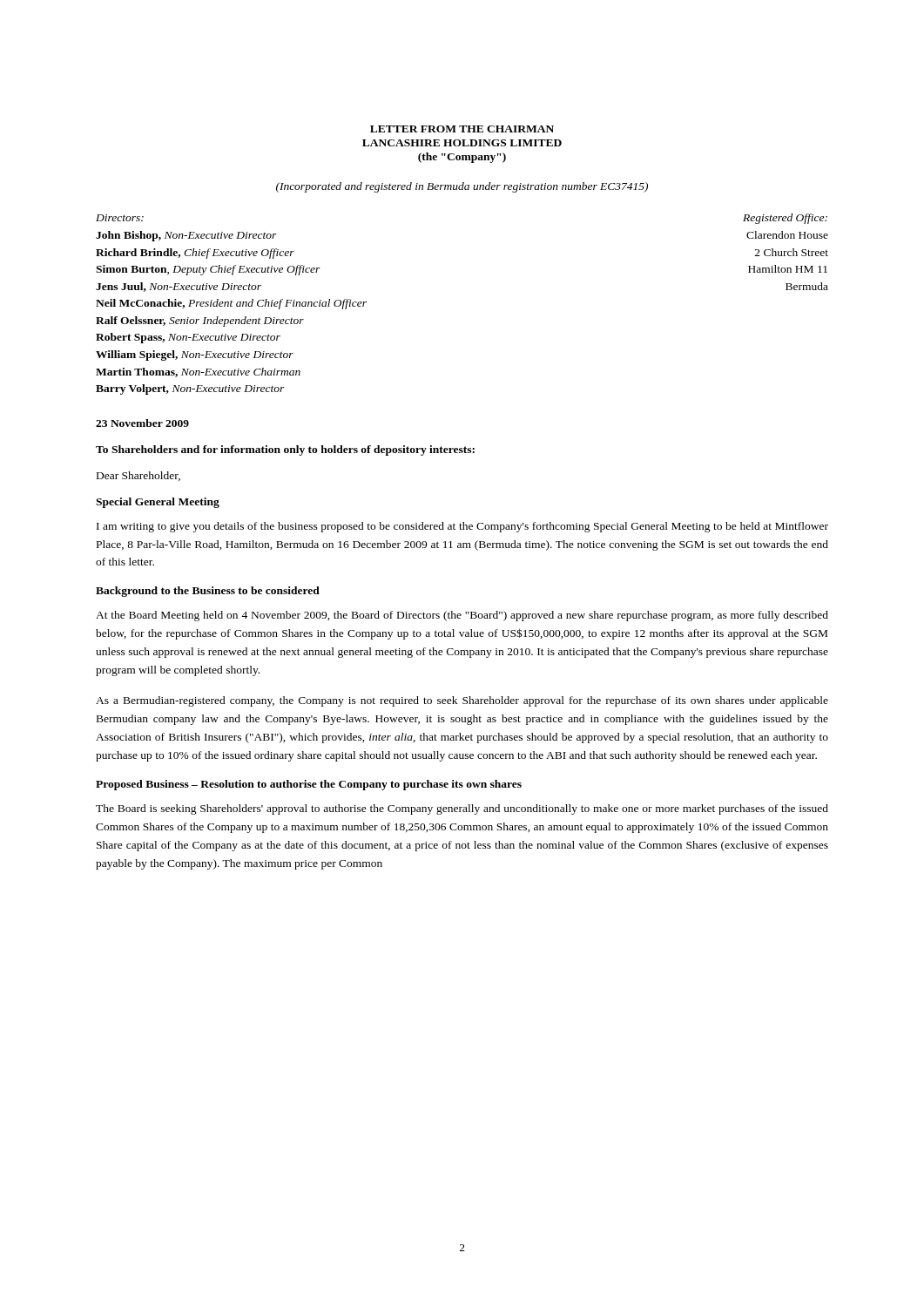Screen dimensions: 1307x924
Task: Locate the section header containing "Special General Meeting"
Action: 157,501
